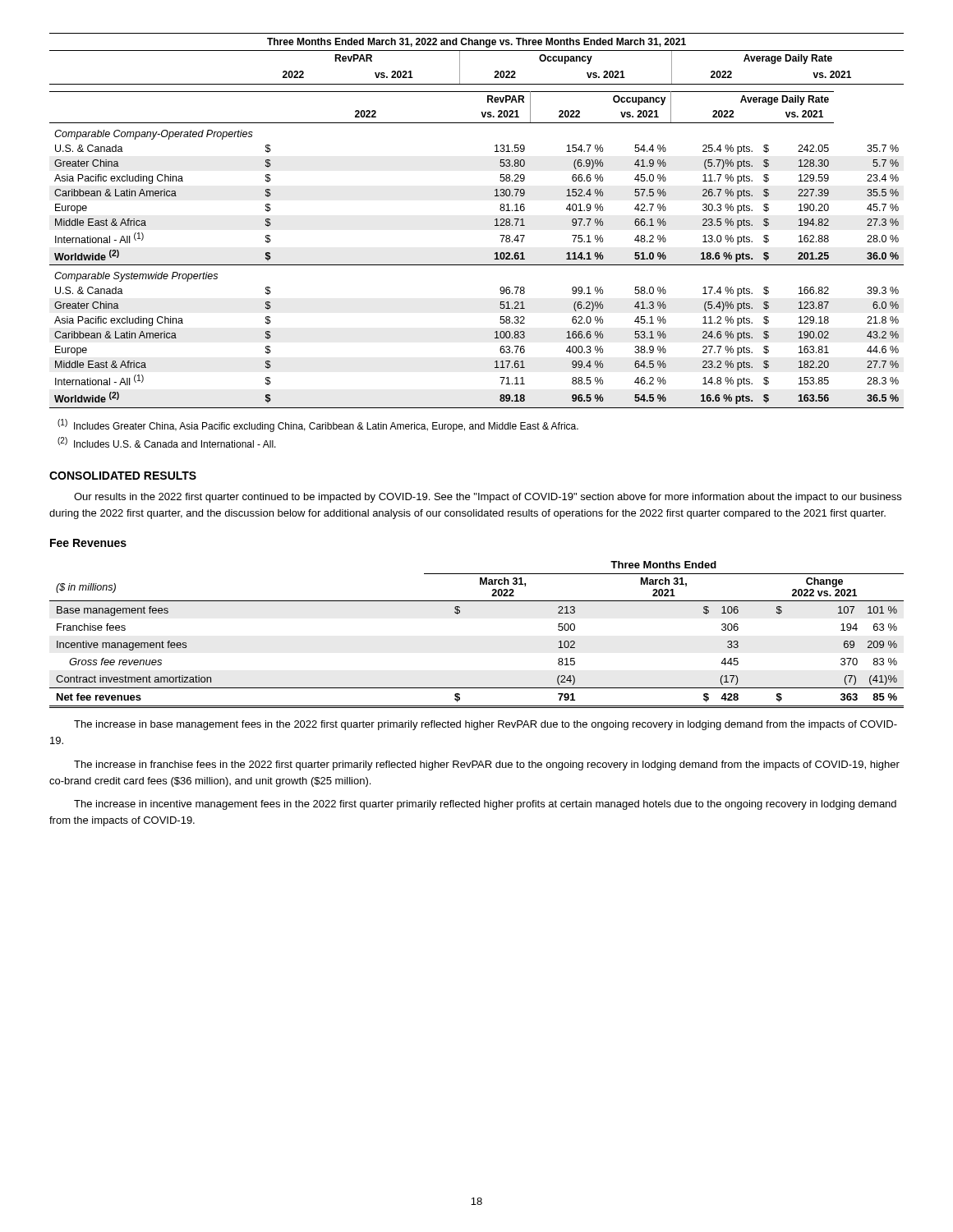Where is the passage that starts "The increase in base management fees"?
The image size is (953, 1232).
(x=473, y=733)
